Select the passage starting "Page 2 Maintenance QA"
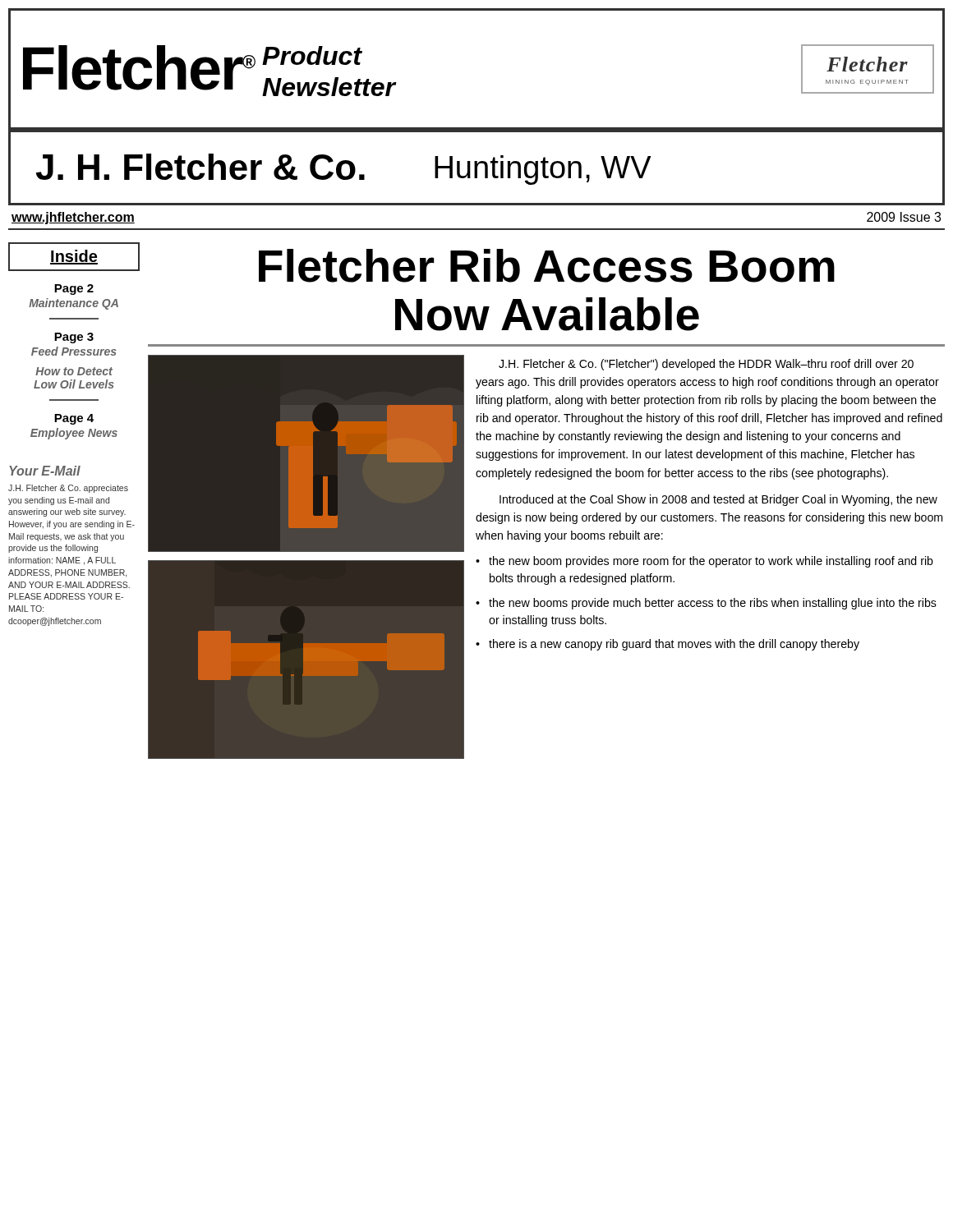The height and width of the screenshot is (1232, 953). coord(74,295)
